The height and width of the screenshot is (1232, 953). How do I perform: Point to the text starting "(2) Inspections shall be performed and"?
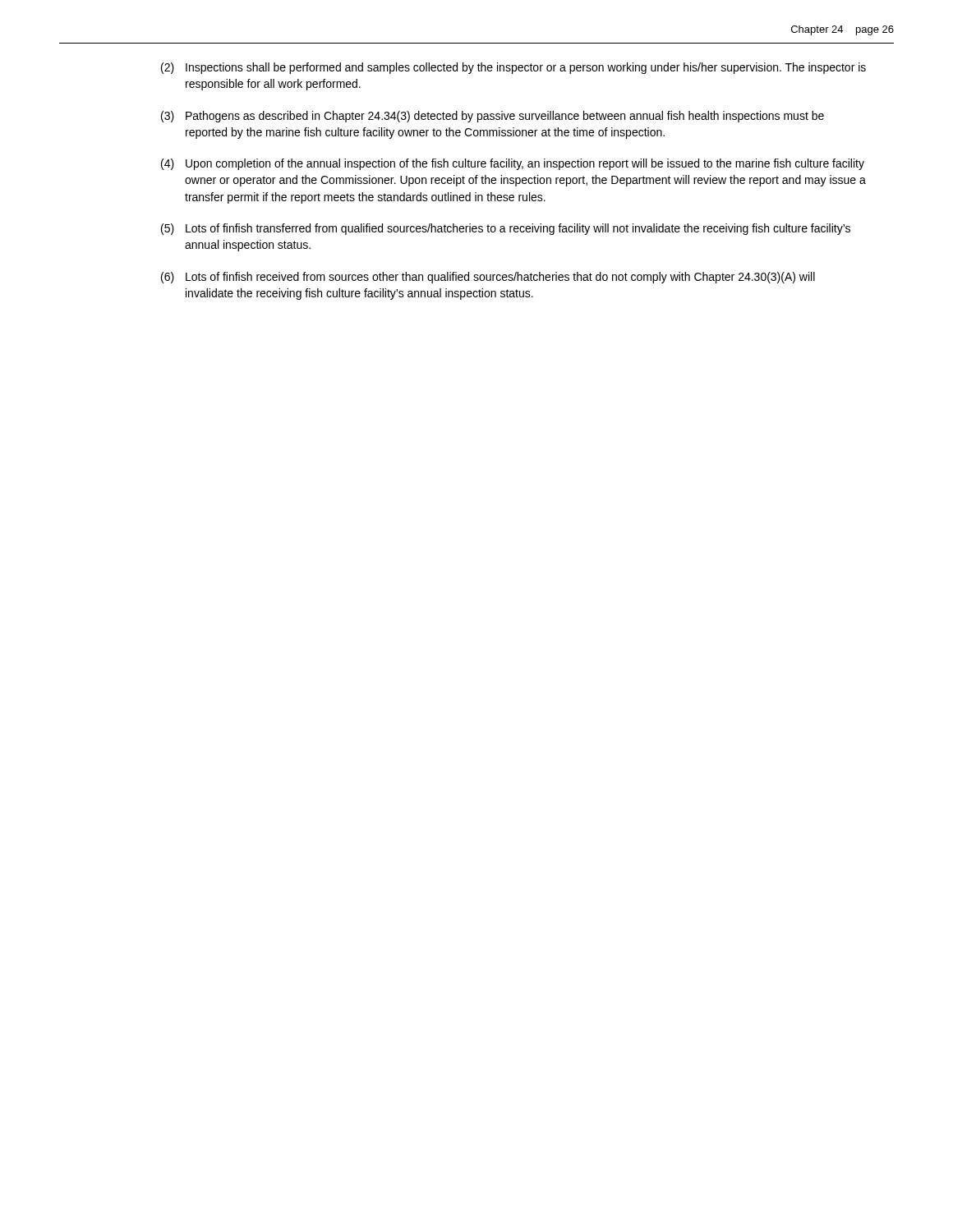[x=513, y=76]
